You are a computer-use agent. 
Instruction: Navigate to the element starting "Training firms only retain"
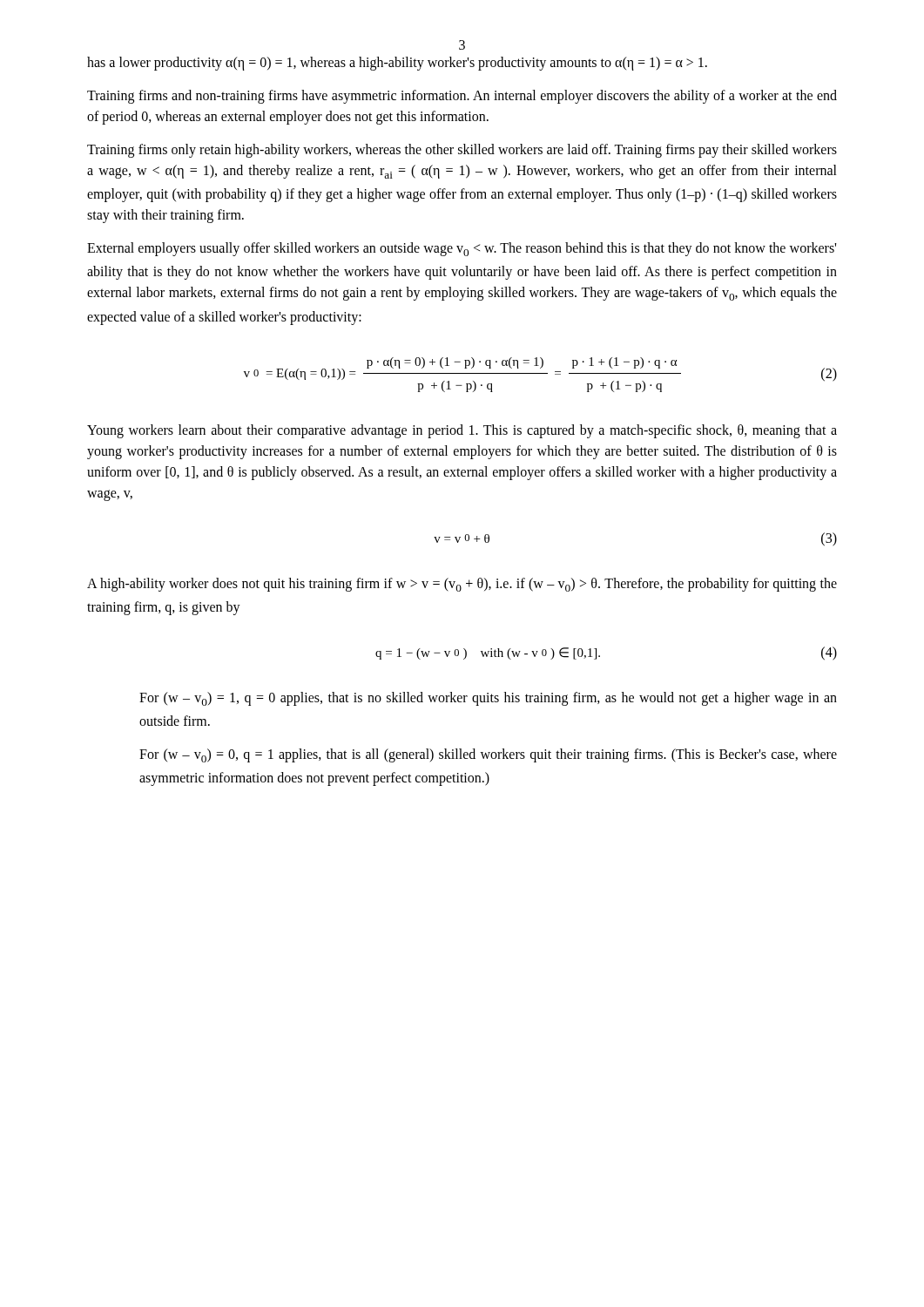coord(462,183)
